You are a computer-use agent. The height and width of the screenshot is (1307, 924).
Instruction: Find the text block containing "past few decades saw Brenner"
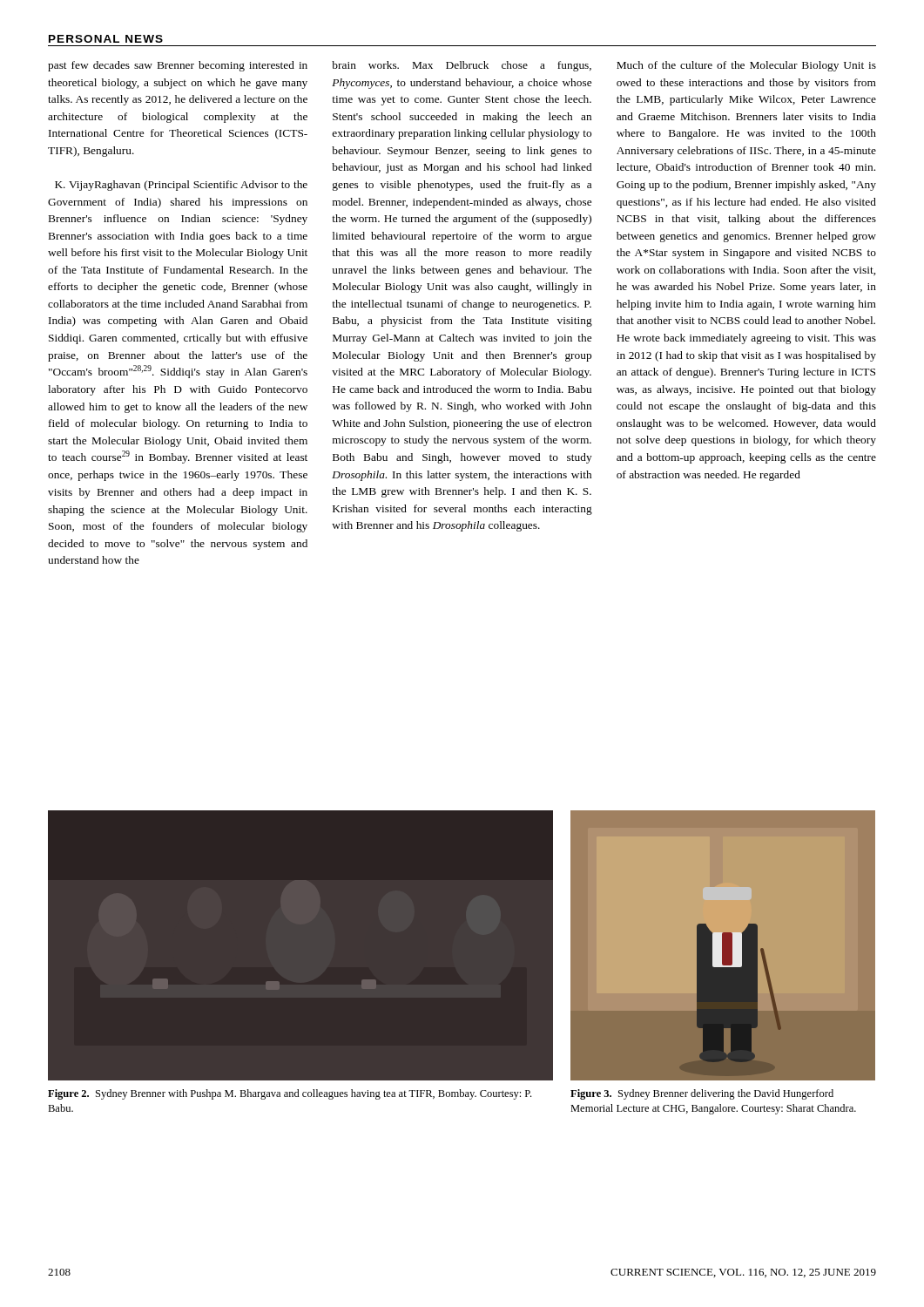coord(178,313)
